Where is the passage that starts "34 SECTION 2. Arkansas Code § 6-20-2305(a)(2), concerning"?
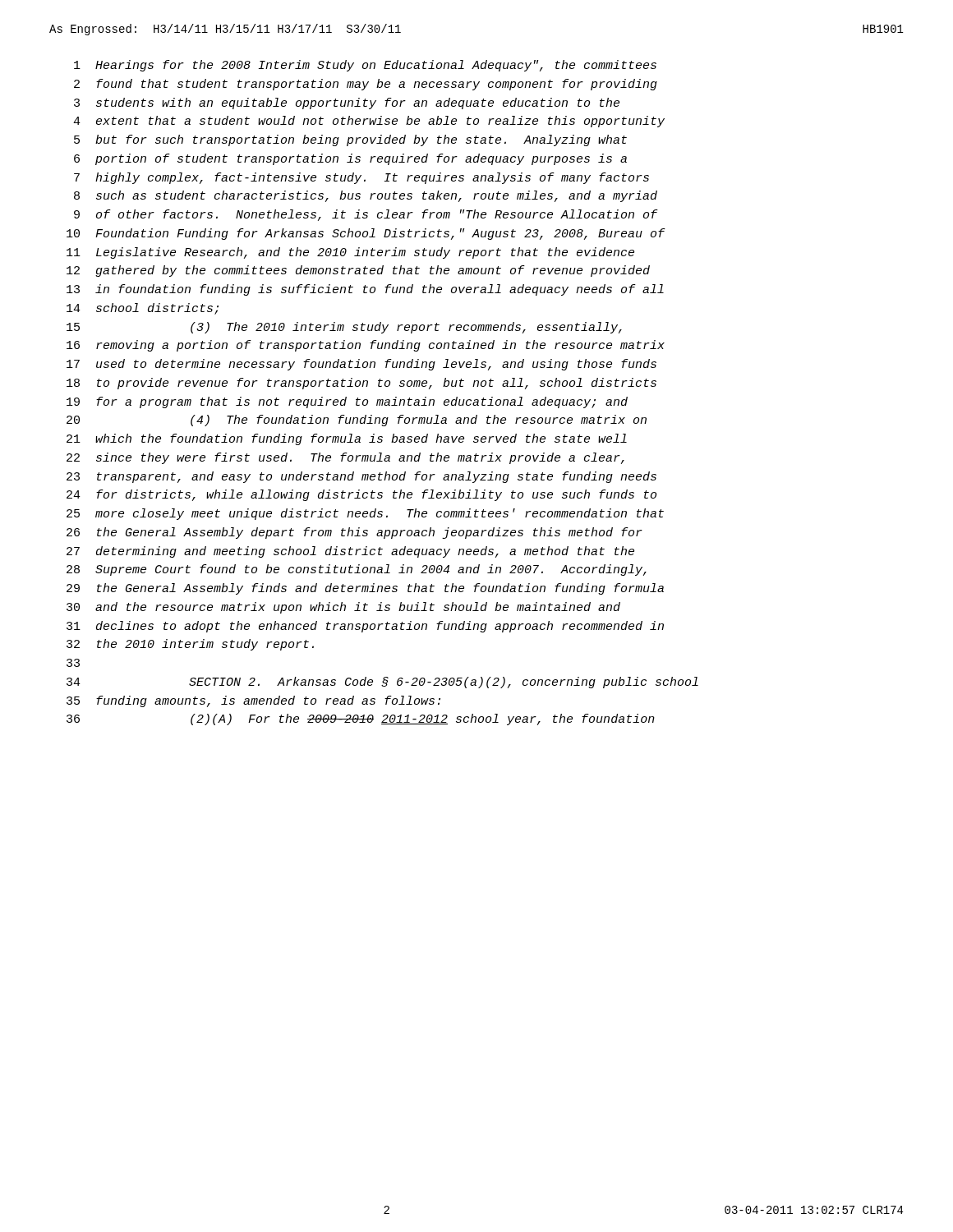This screenshot has height=1232, width=953. coord(476,683)
